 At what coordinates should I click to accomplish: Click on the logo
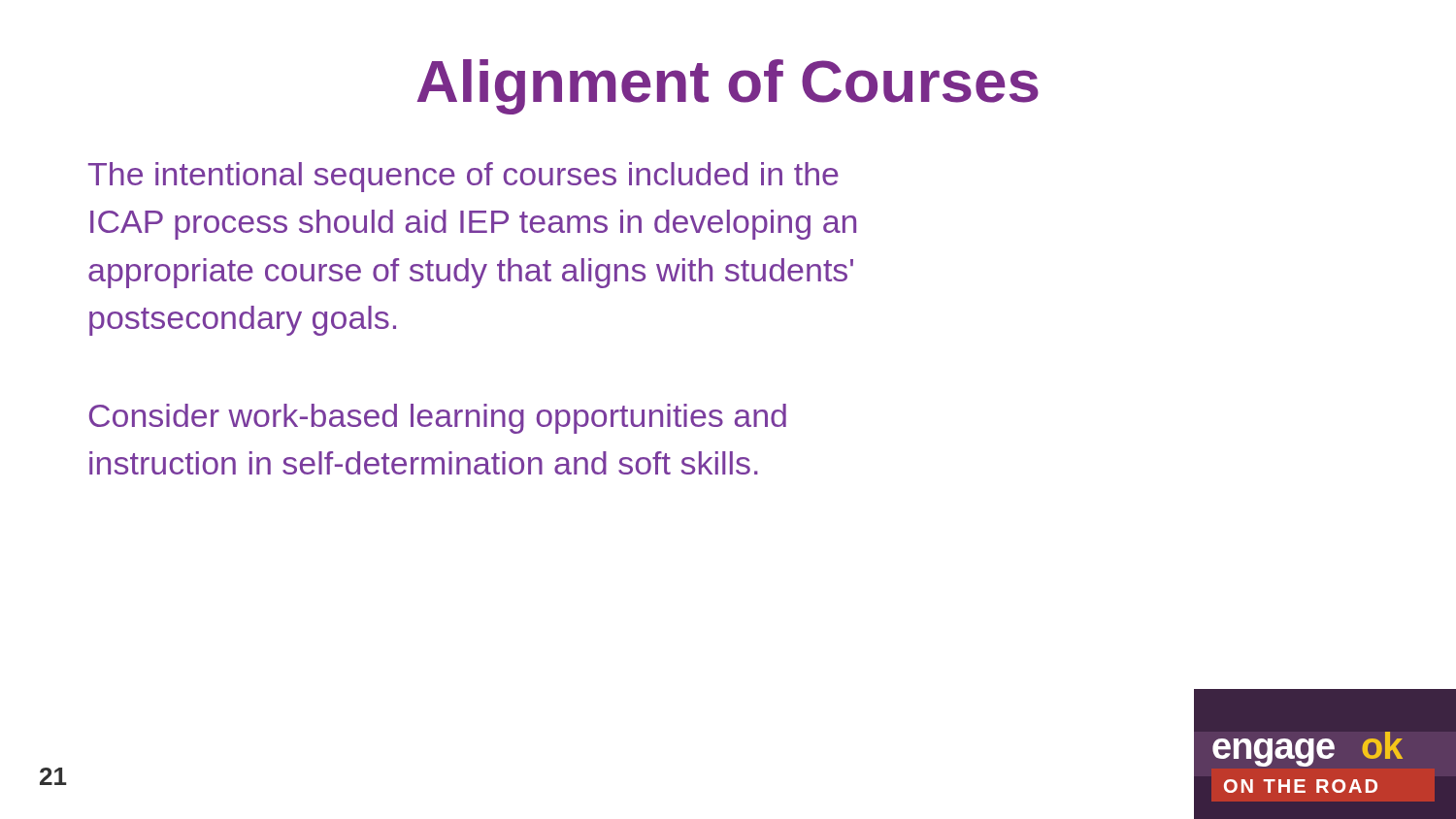pyautogui.click(x=1325, y=754)
